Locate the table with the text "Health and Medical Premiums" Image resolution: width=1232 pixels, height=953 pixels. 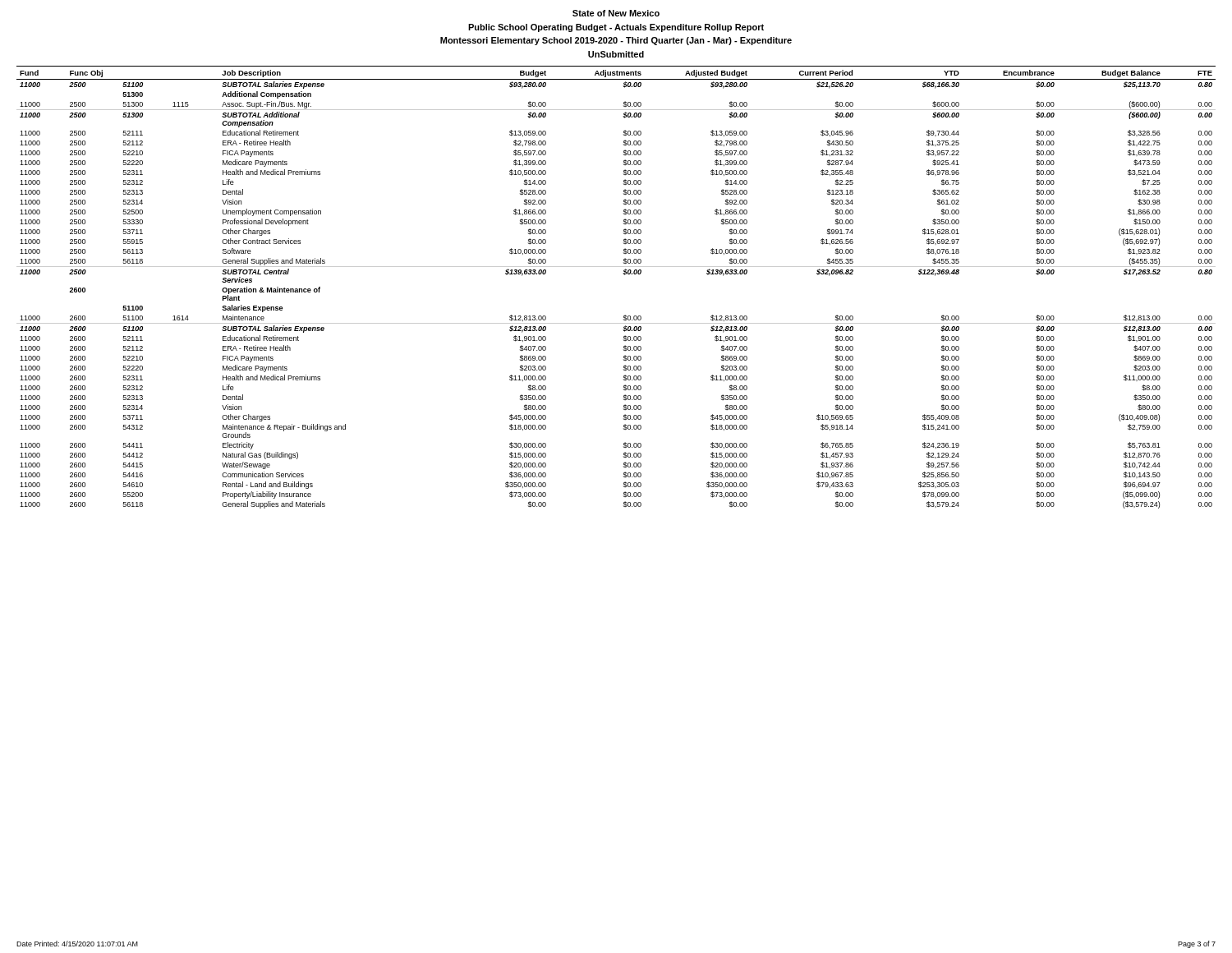(616, 288)
